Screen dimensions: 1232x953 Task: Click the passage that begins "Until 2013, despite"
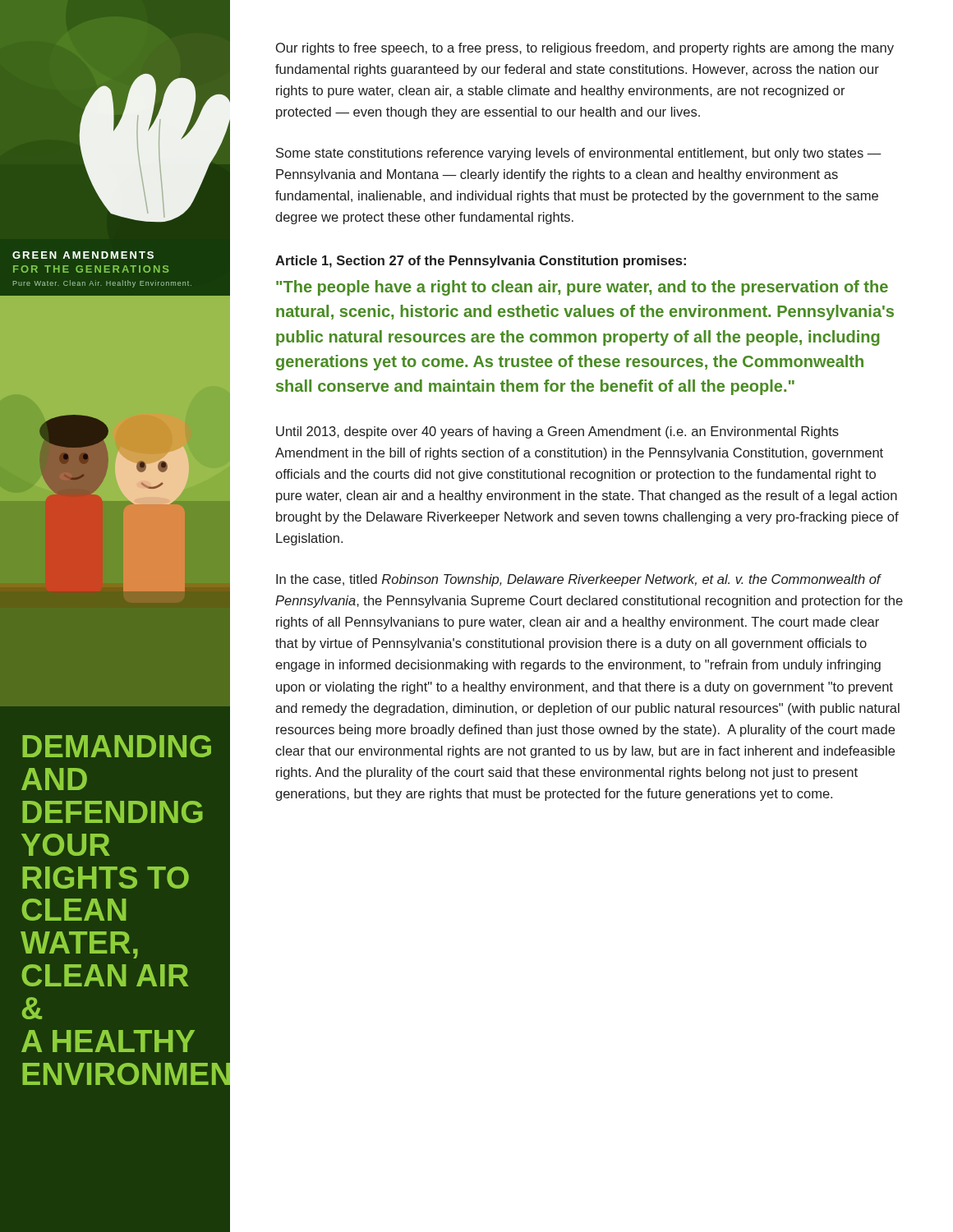point(587,485)
